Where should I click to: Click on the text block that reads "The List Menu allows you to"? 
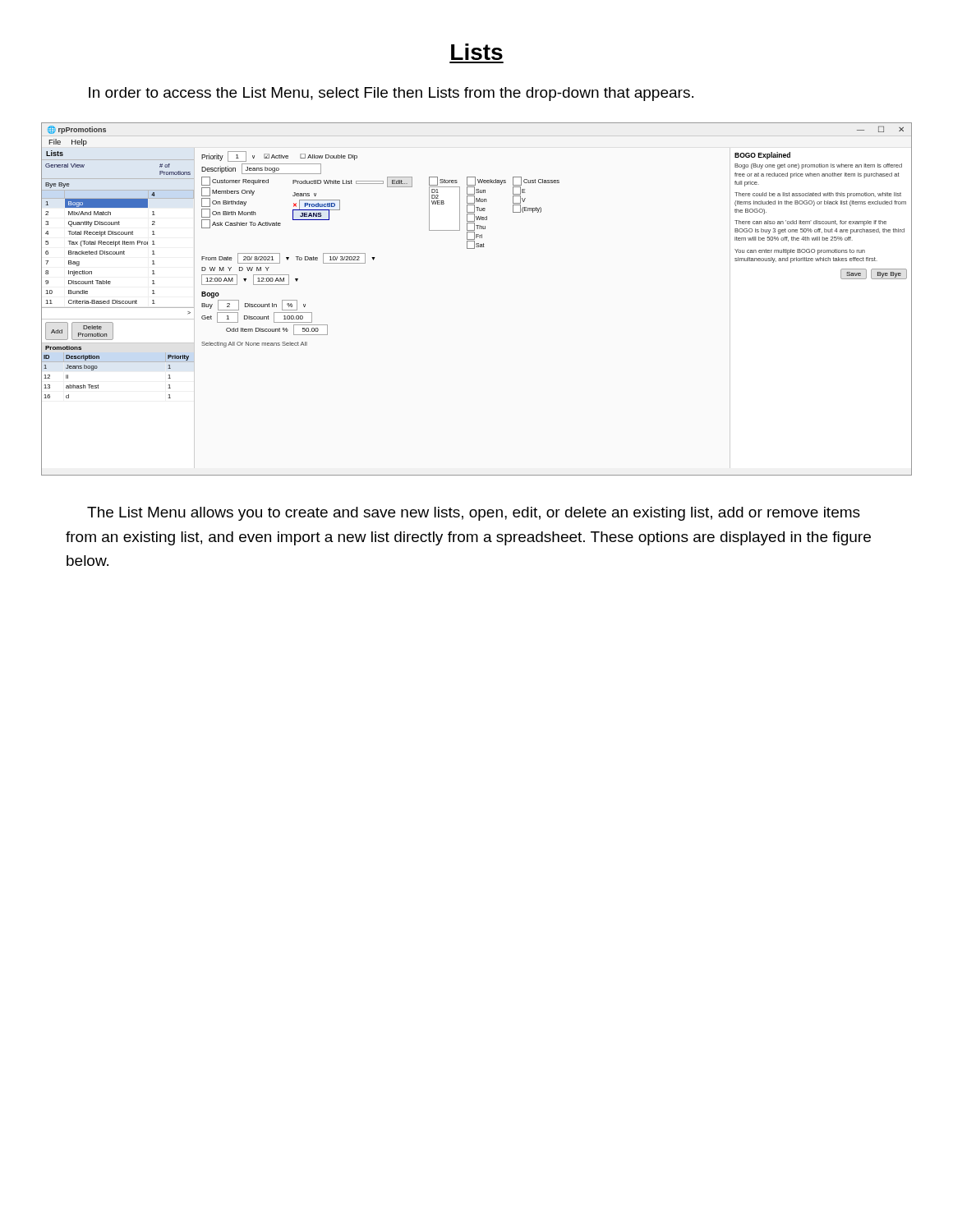point(469,537)
